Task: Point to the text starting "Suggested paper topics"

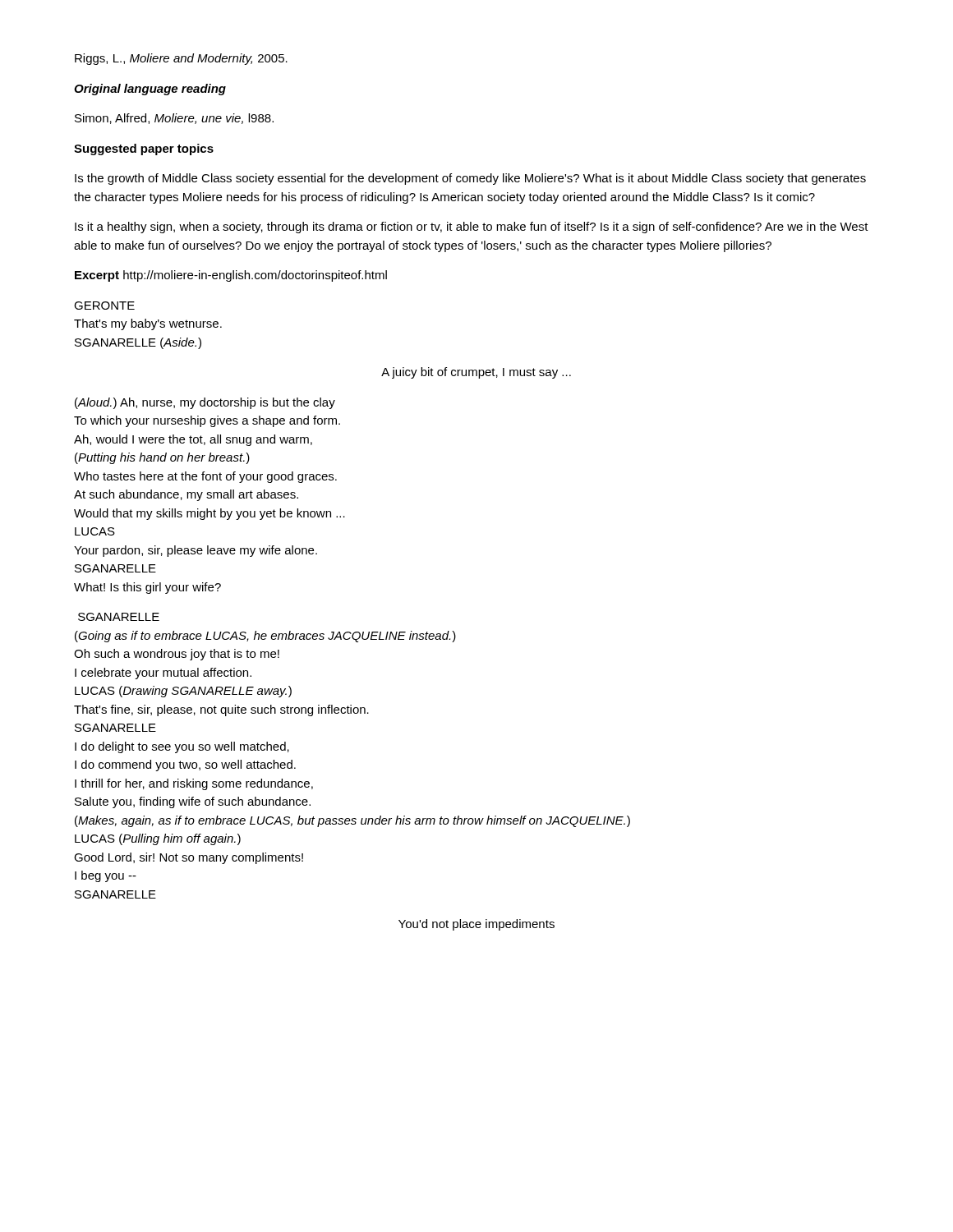Action: [x=144, y=149]
